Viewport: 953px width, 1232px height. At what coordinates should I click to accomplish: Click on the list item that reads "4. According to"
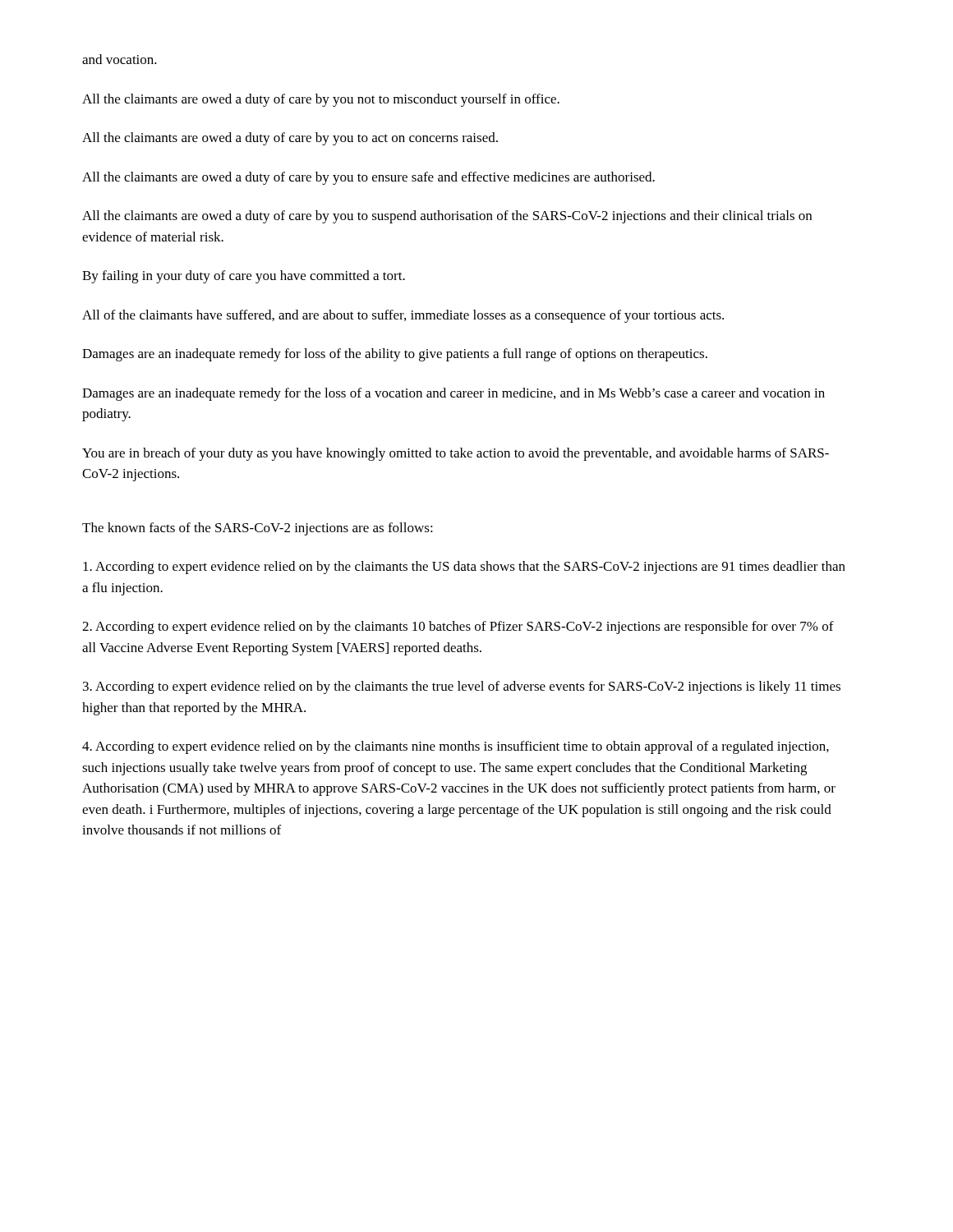pos(459,788)
